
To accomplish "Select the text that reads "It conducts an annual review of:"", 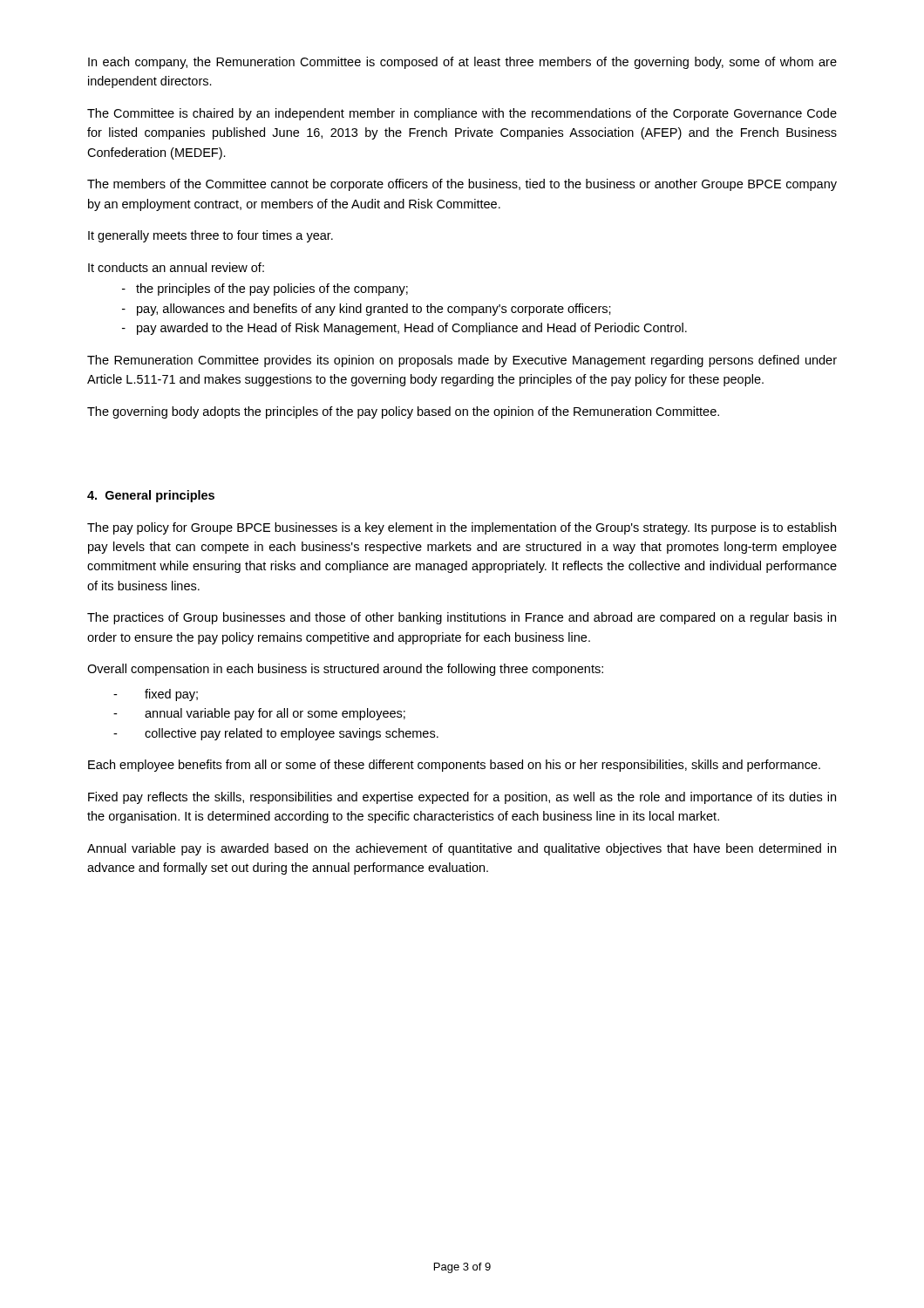I will [176, 267].
